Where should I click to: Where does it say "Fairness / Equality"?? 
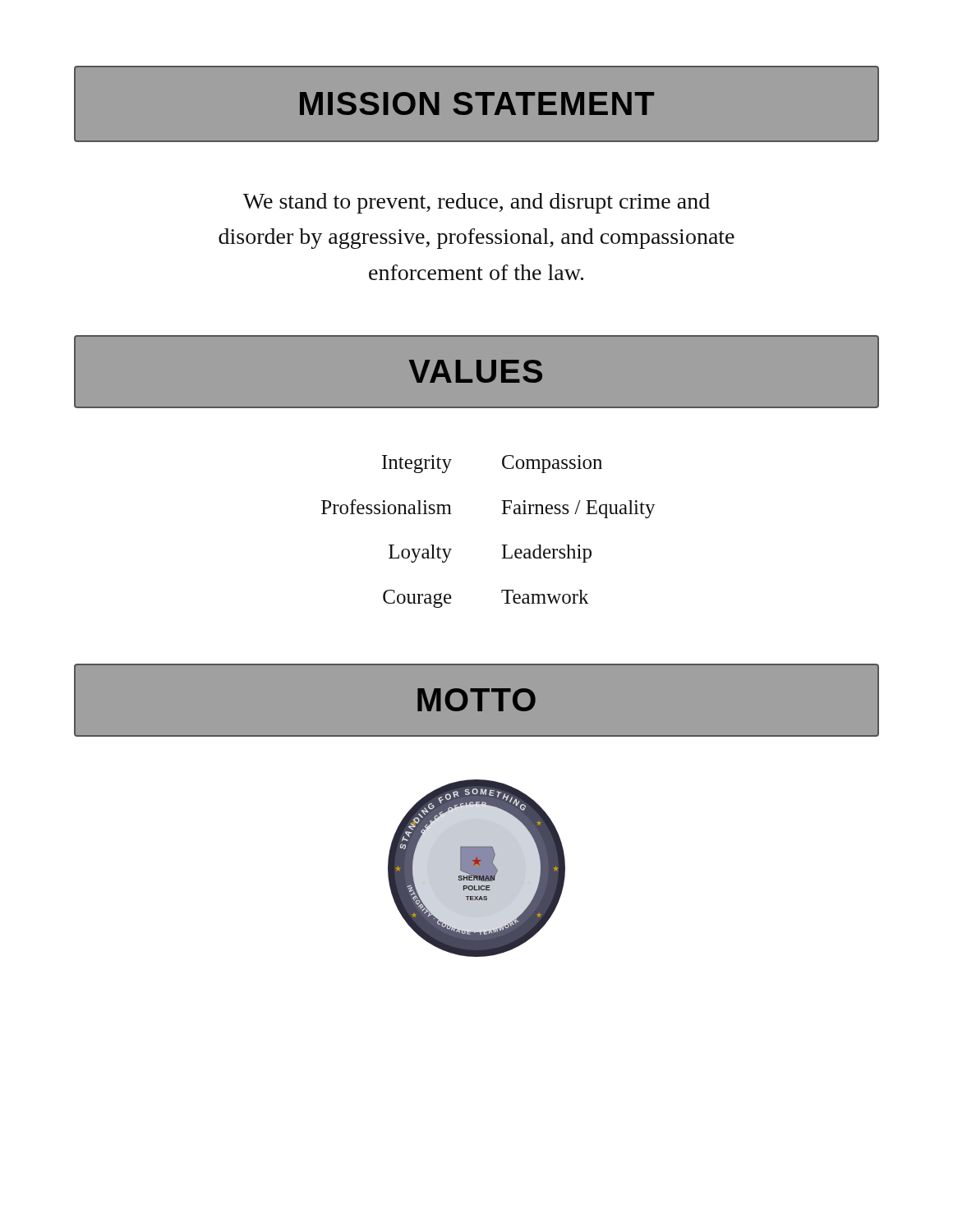(x=578, y=507)
